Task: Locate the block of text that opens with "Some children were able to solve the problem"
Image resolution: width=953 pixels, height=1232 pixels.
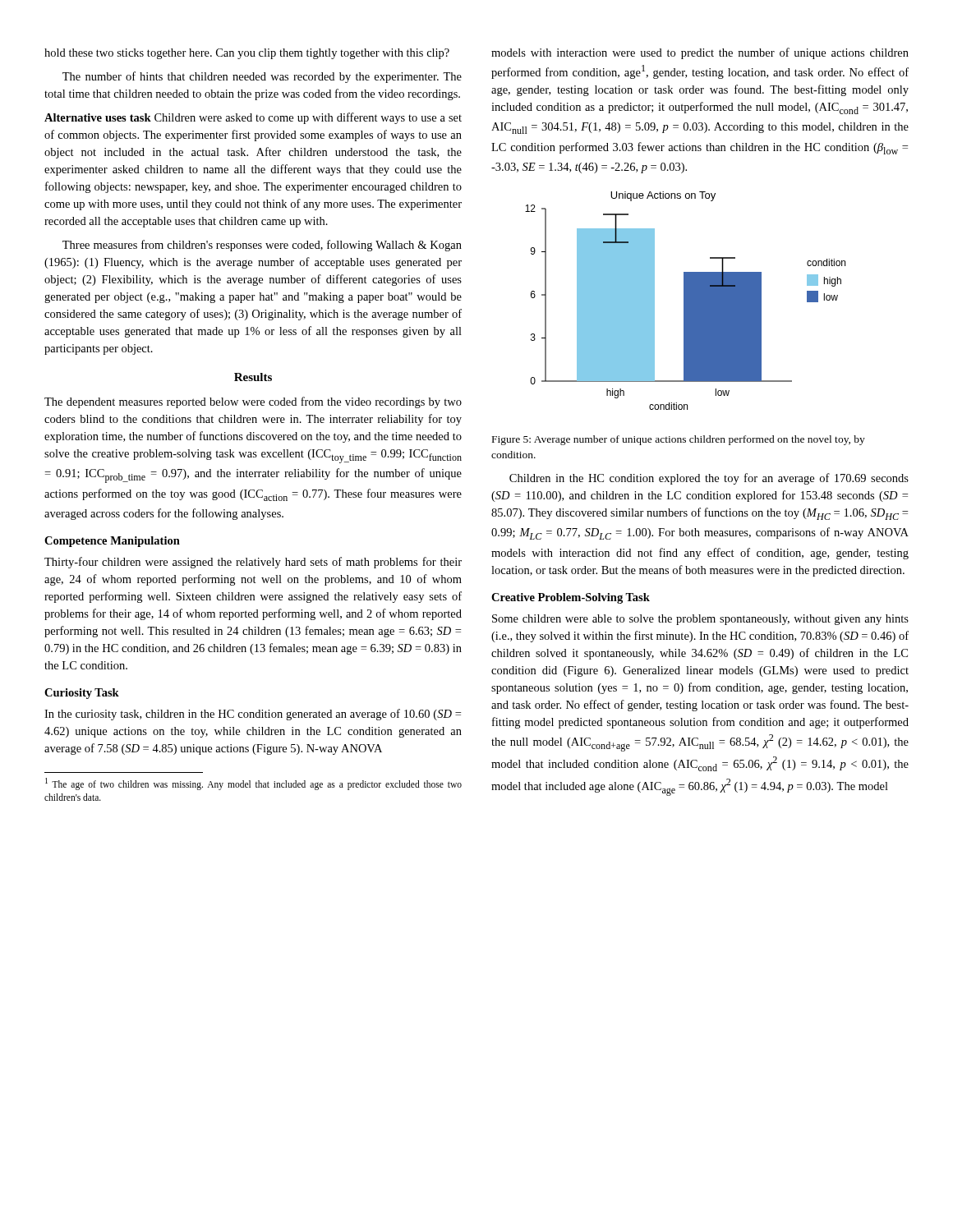Action: pos(700,704)
